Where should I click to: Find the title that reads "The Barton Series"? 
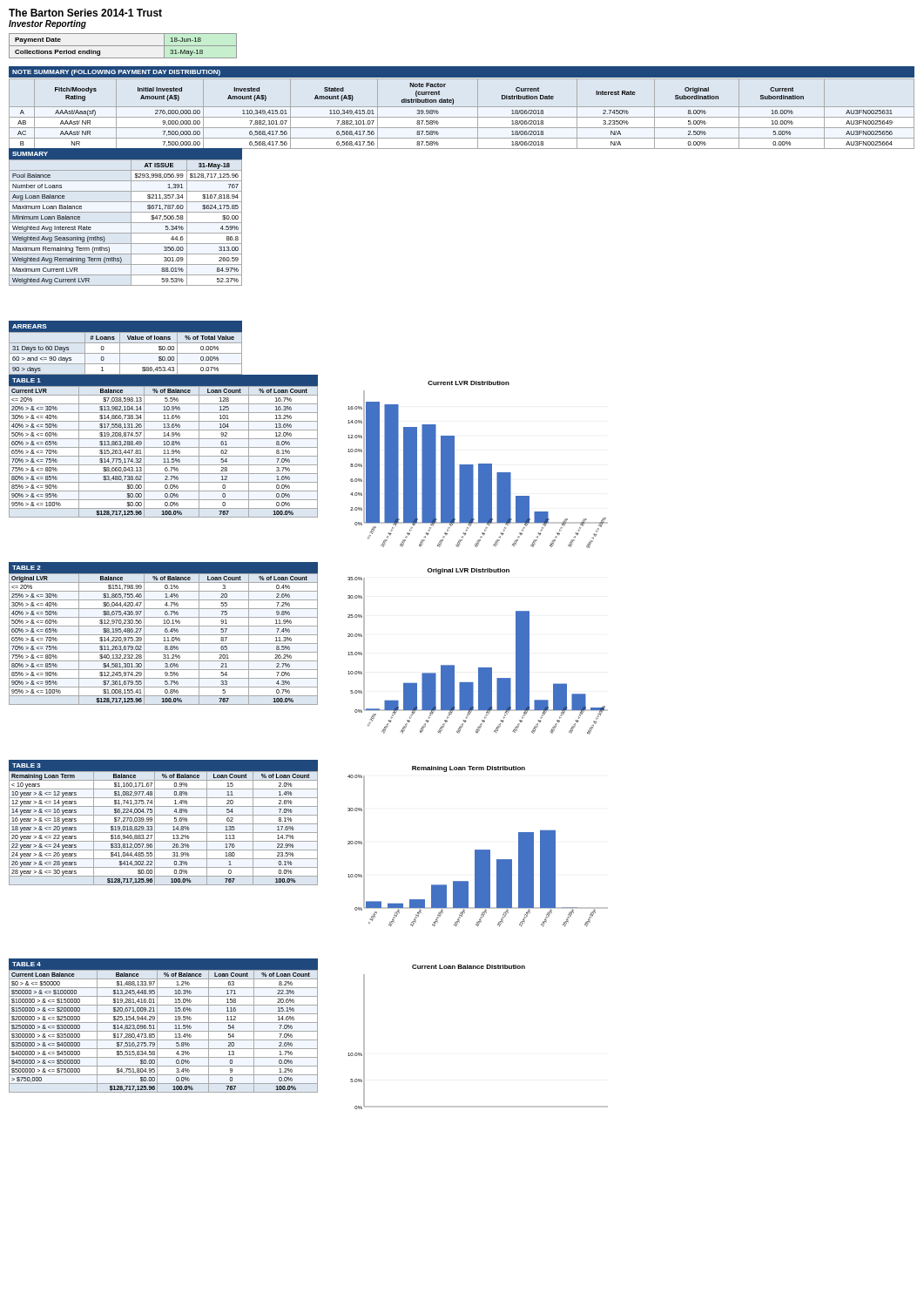click(85, 18)
